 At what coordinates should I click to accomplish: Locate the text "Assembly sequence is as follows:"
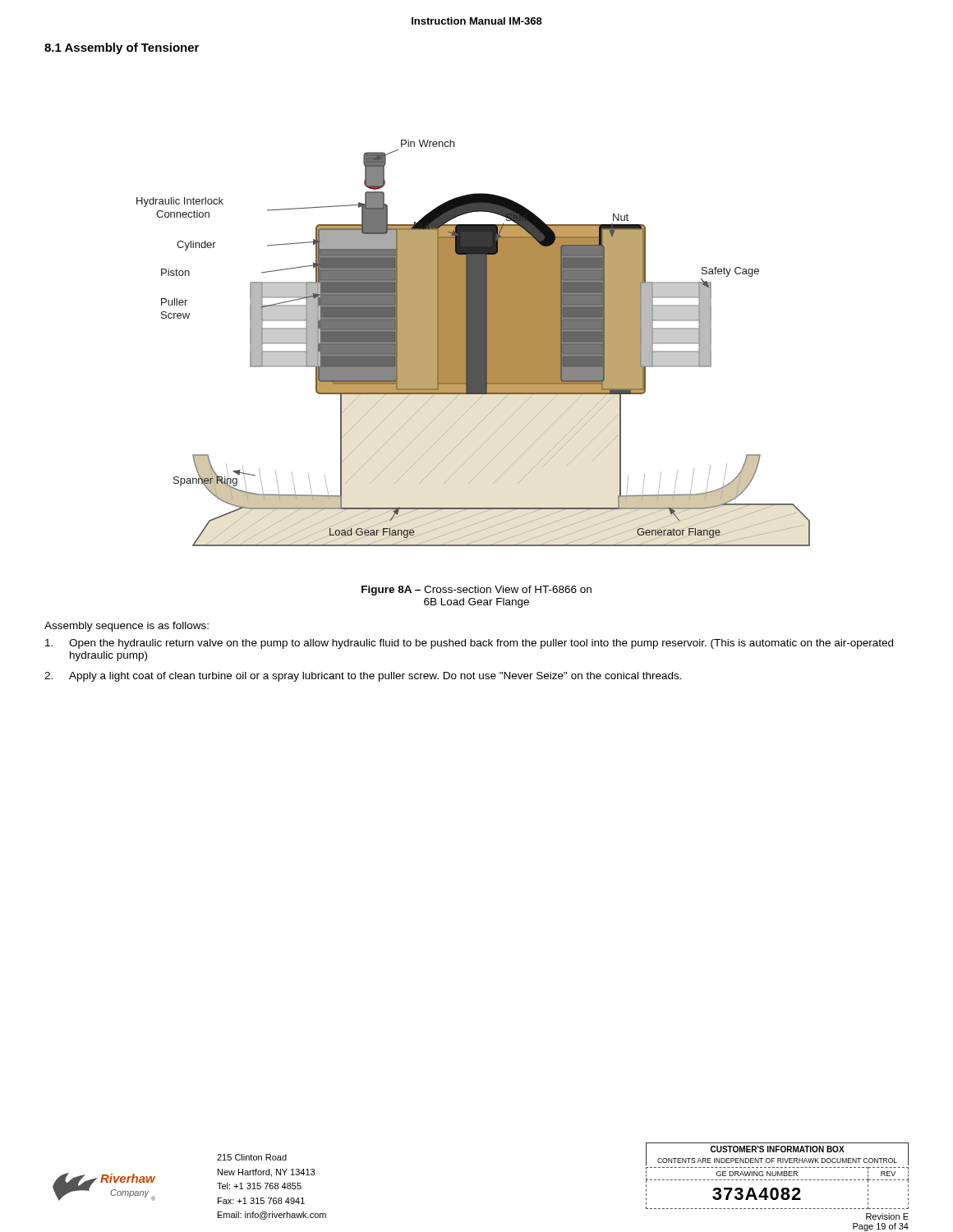tap(127, 625)
